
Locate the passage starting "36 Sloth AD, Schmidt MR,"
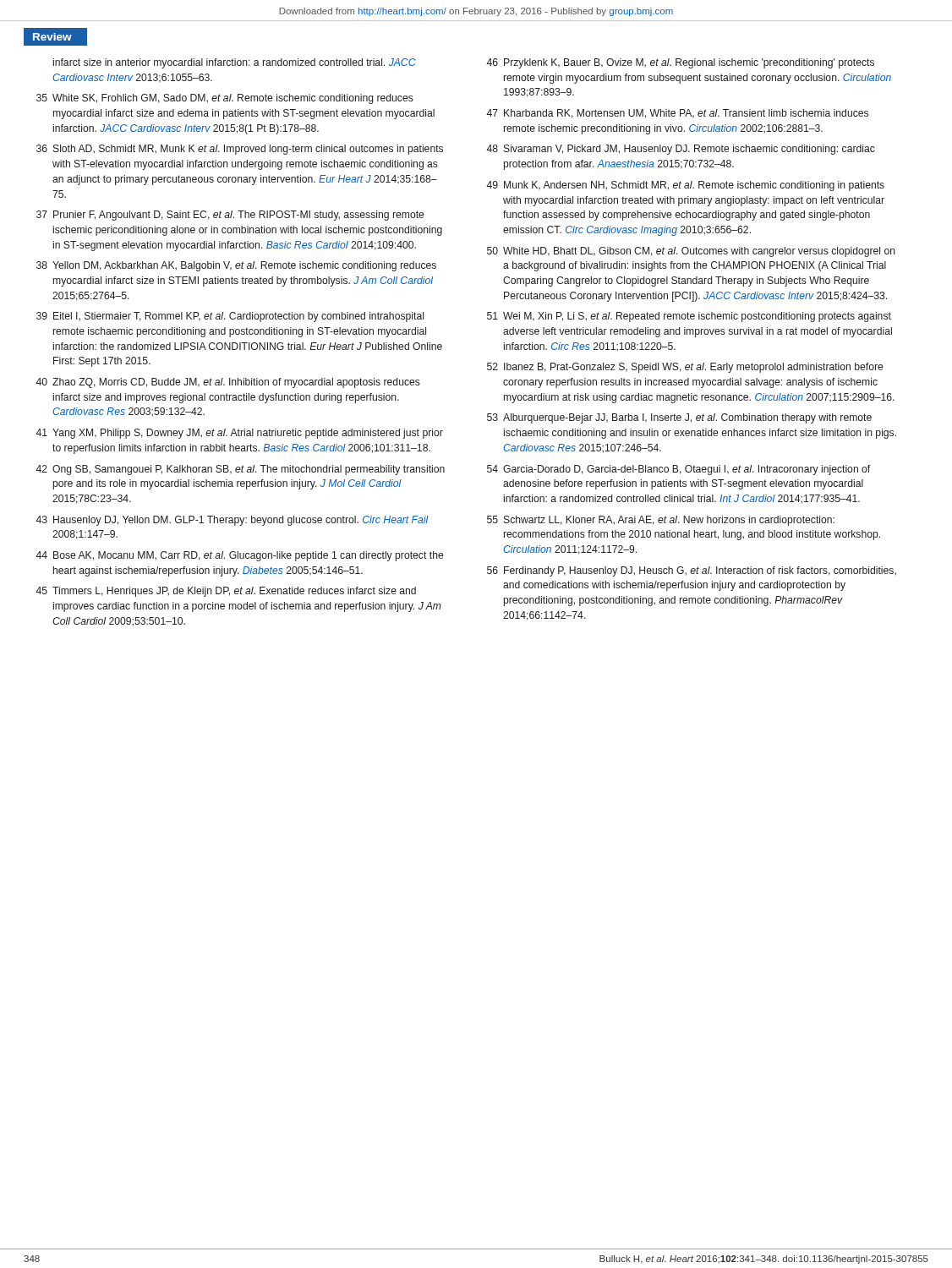pyautogui.click(x=237, y=172)
